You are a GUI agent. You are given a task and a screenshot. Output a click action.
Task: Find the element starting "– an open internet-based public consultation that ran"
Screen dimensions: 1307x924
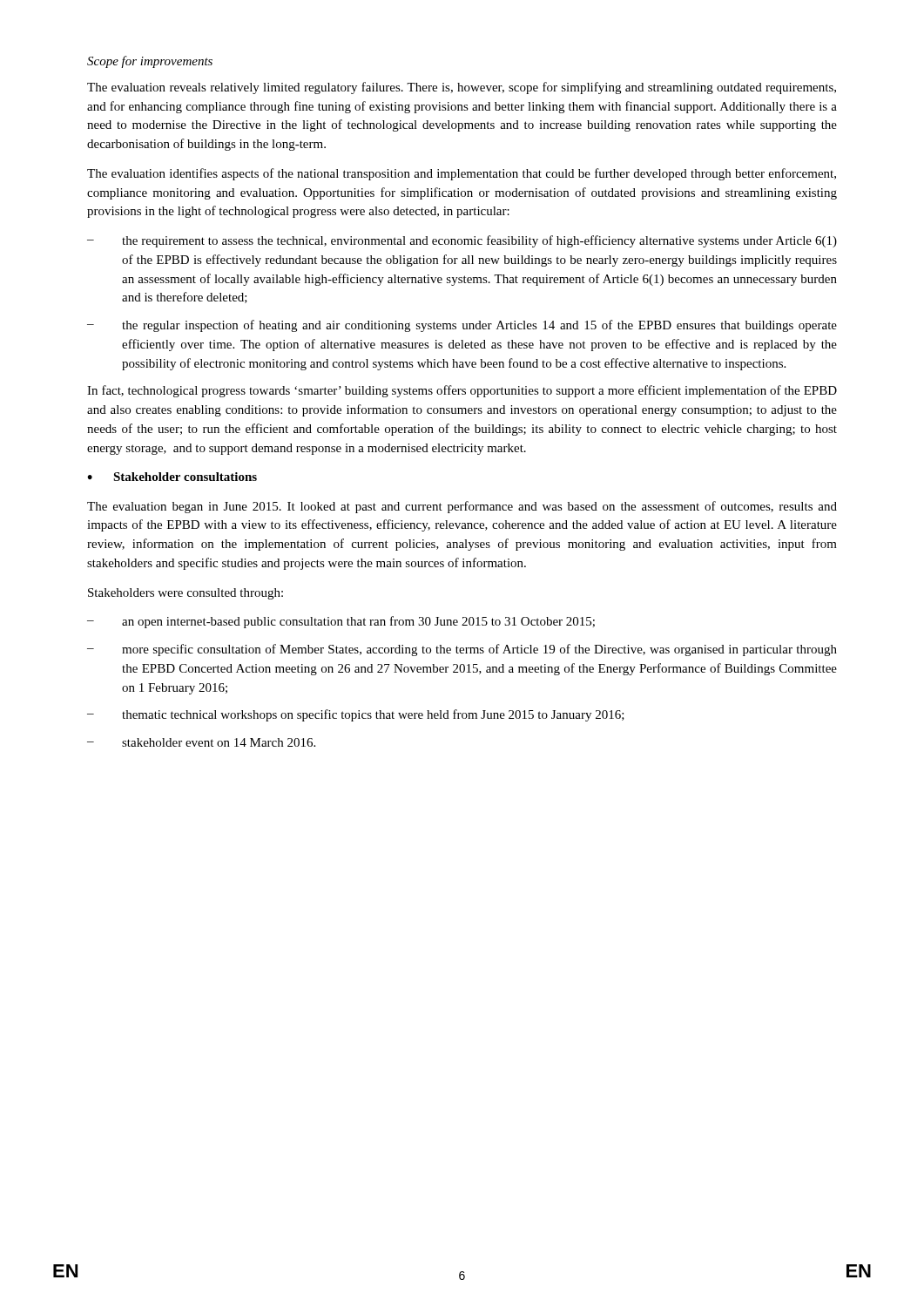462,622
